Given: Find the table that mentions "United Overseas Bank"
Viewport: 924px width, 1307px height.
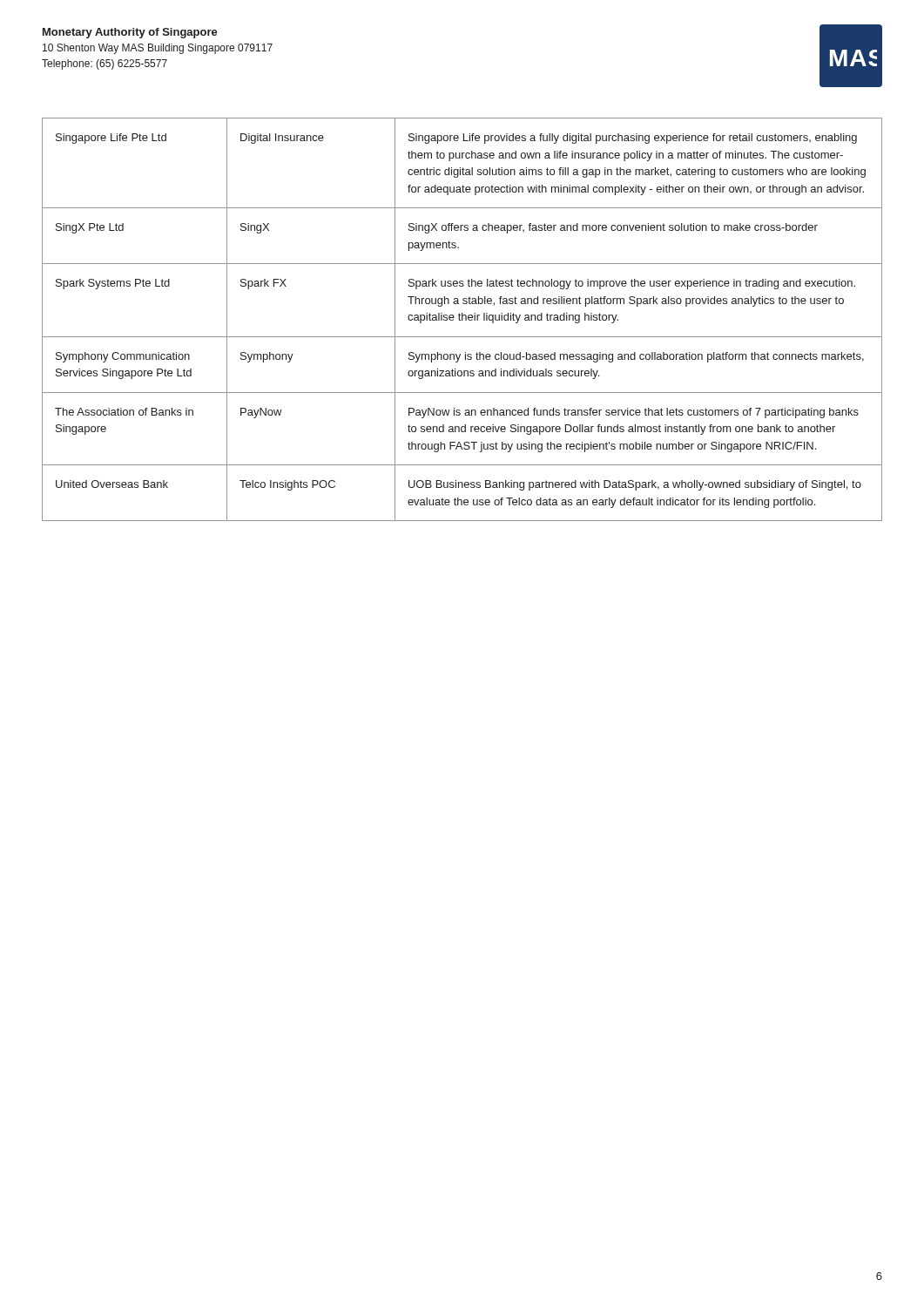Looking at the screenshot, I should (462, 686).
